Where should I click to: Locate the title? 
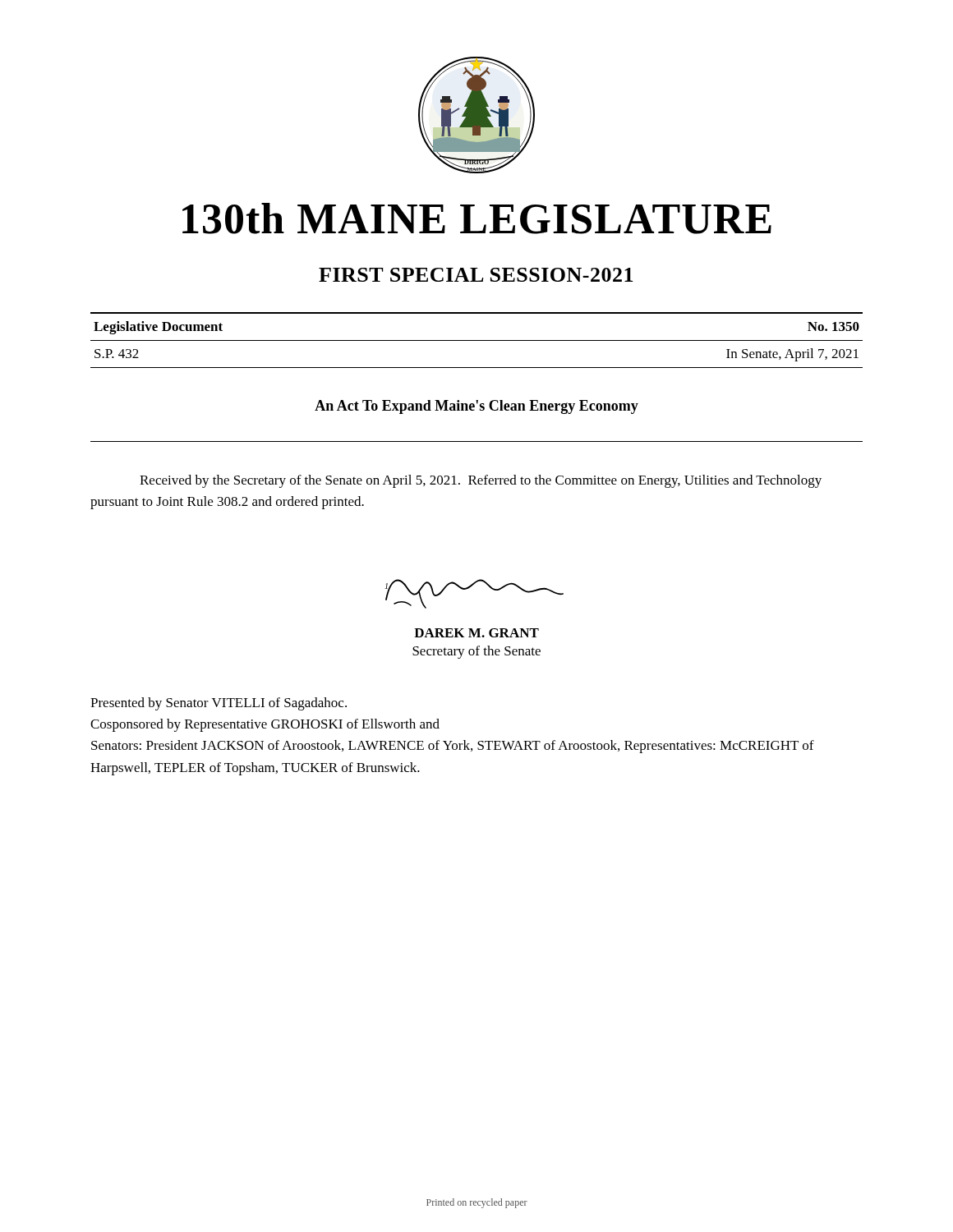[x=476, y=219]
